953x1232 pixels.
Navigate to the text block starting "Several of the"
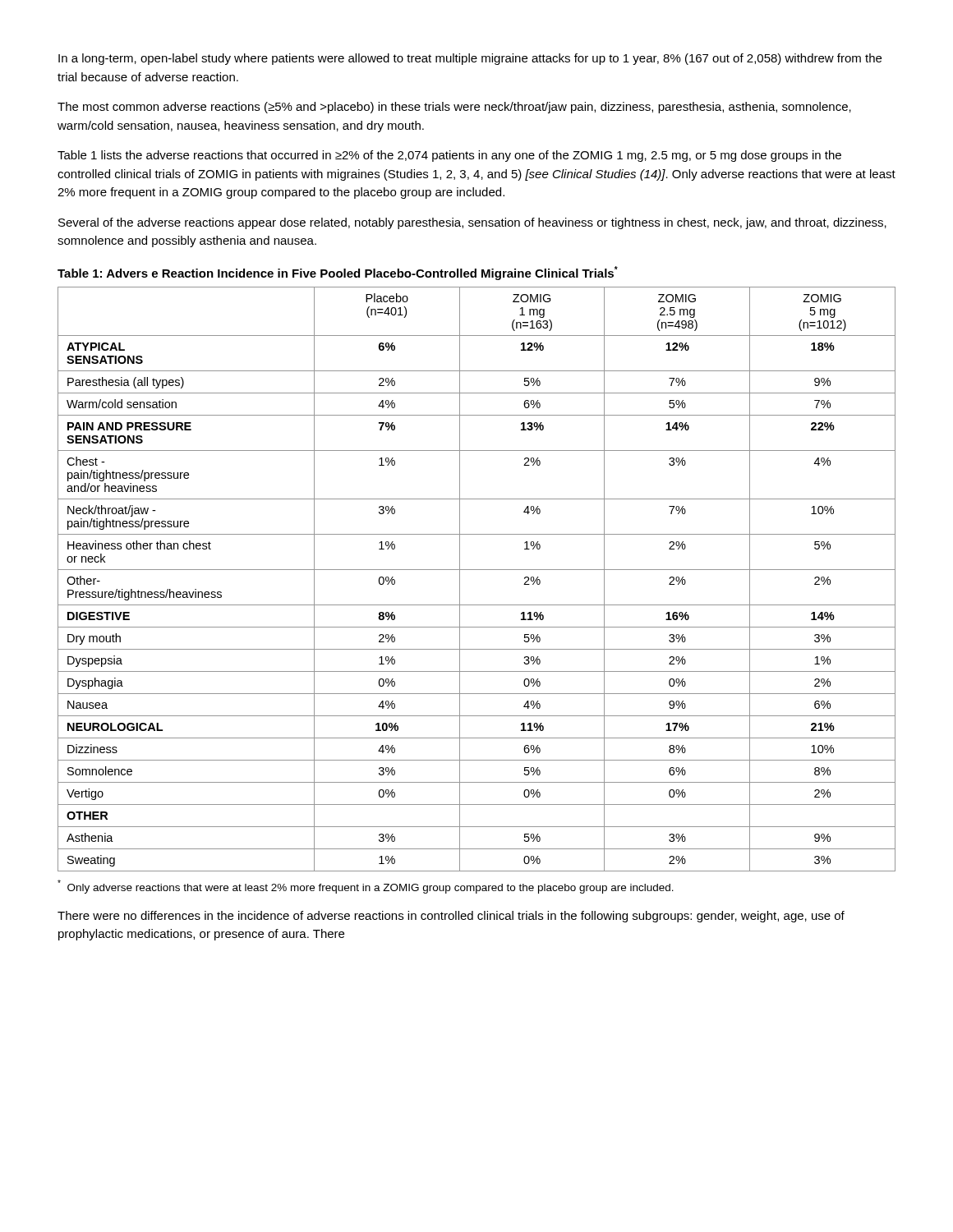[x=472, y=231]
